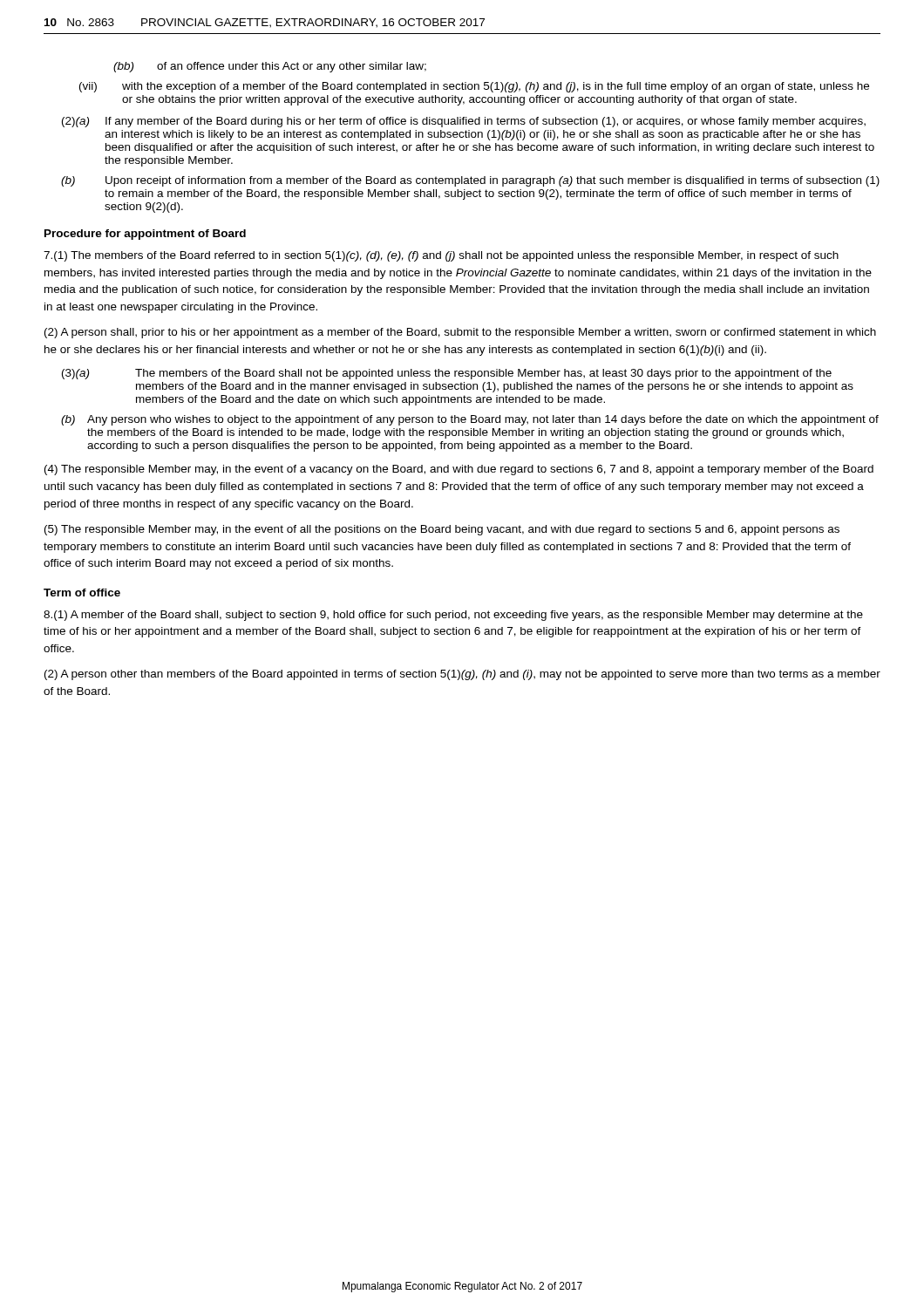Find the passage starting "(2) A person shall, prior to his or"
The image size is (924, 1308).
point(460,341)
